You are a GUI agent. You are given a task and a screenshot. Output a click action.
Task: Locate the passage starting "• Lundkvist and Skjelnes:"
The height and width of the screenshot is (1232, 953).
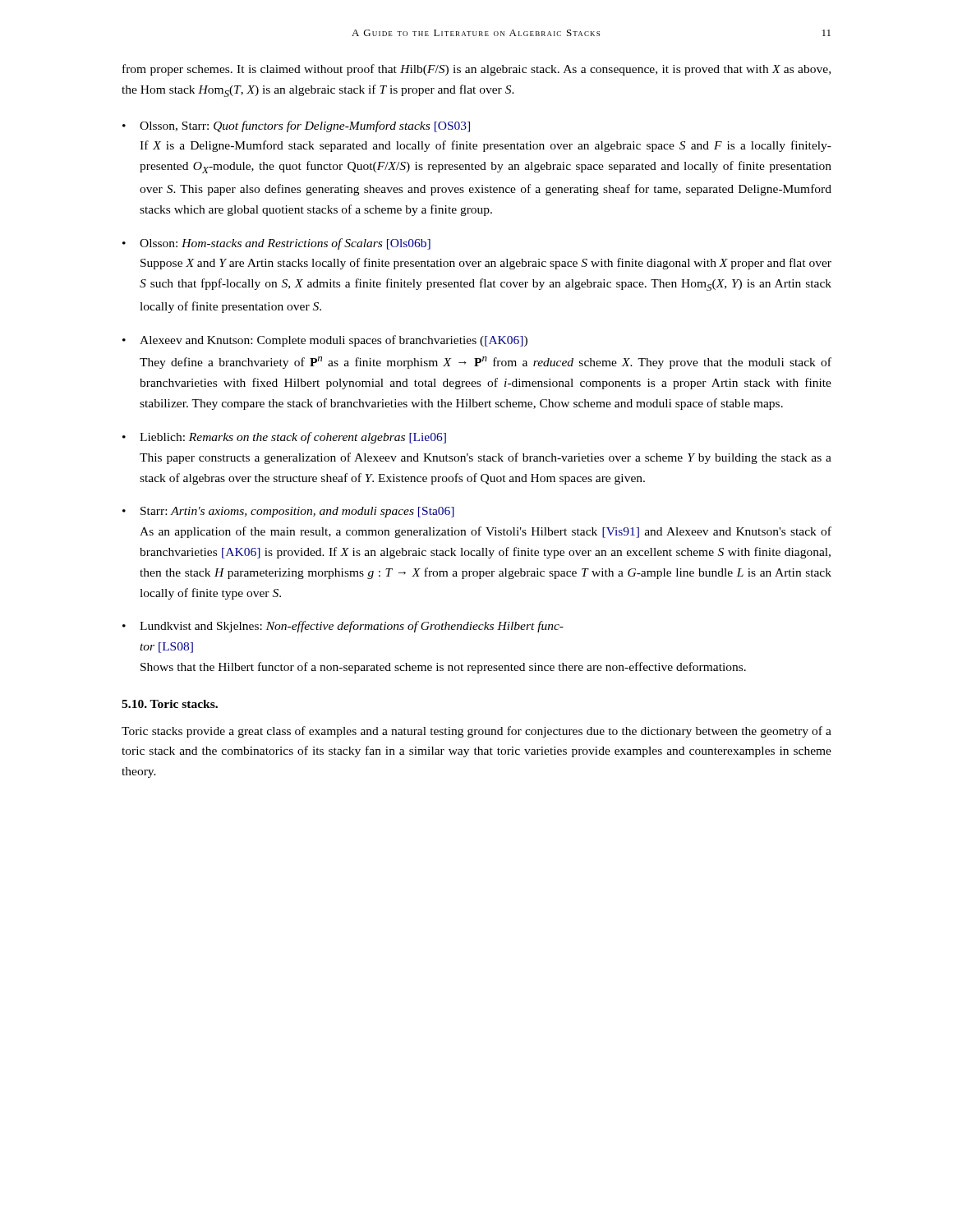pos(343,627)
